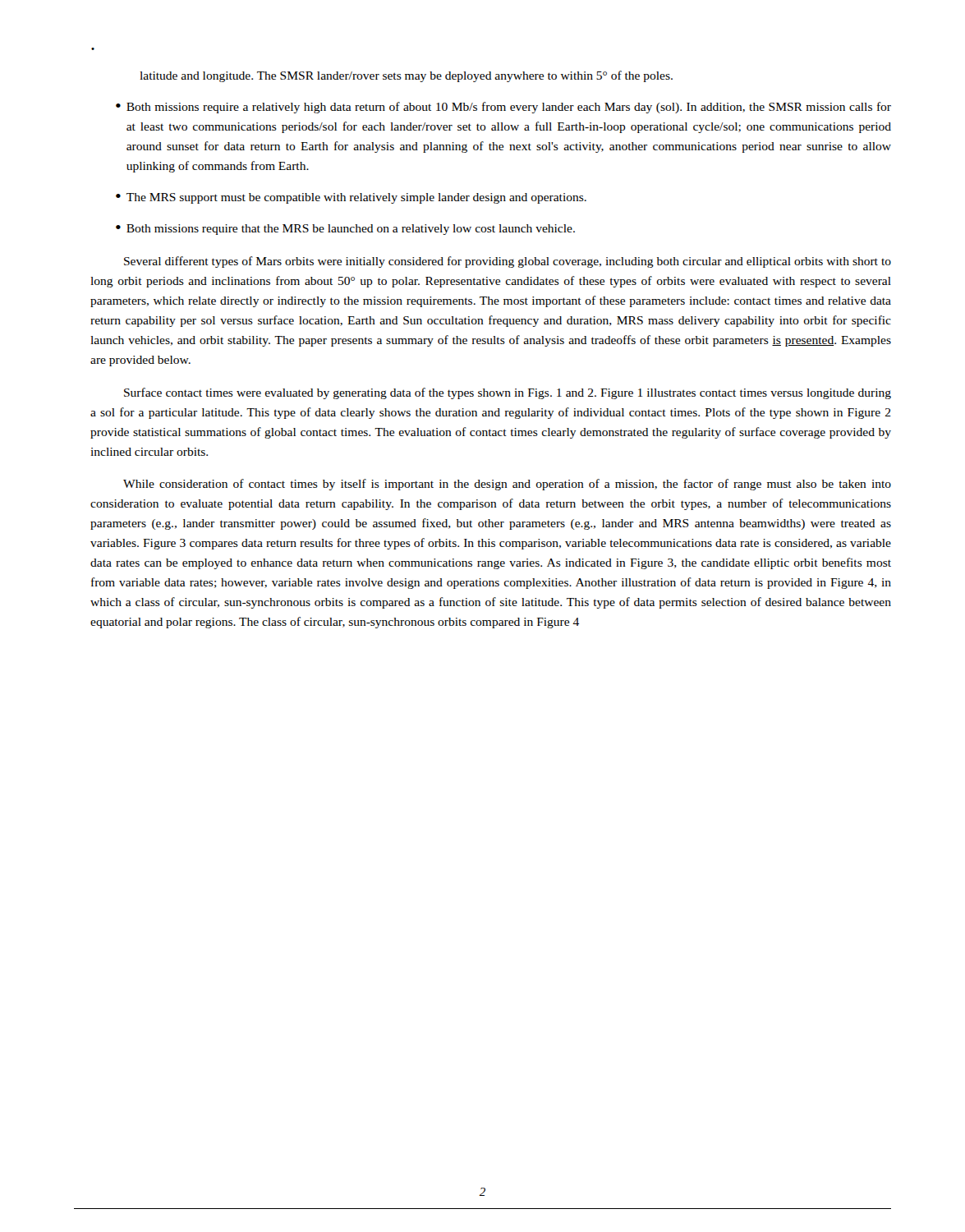Find the list item containing "• The MRS support must be compatible"
Screen dimensions: 1232x965
point(503,197)
